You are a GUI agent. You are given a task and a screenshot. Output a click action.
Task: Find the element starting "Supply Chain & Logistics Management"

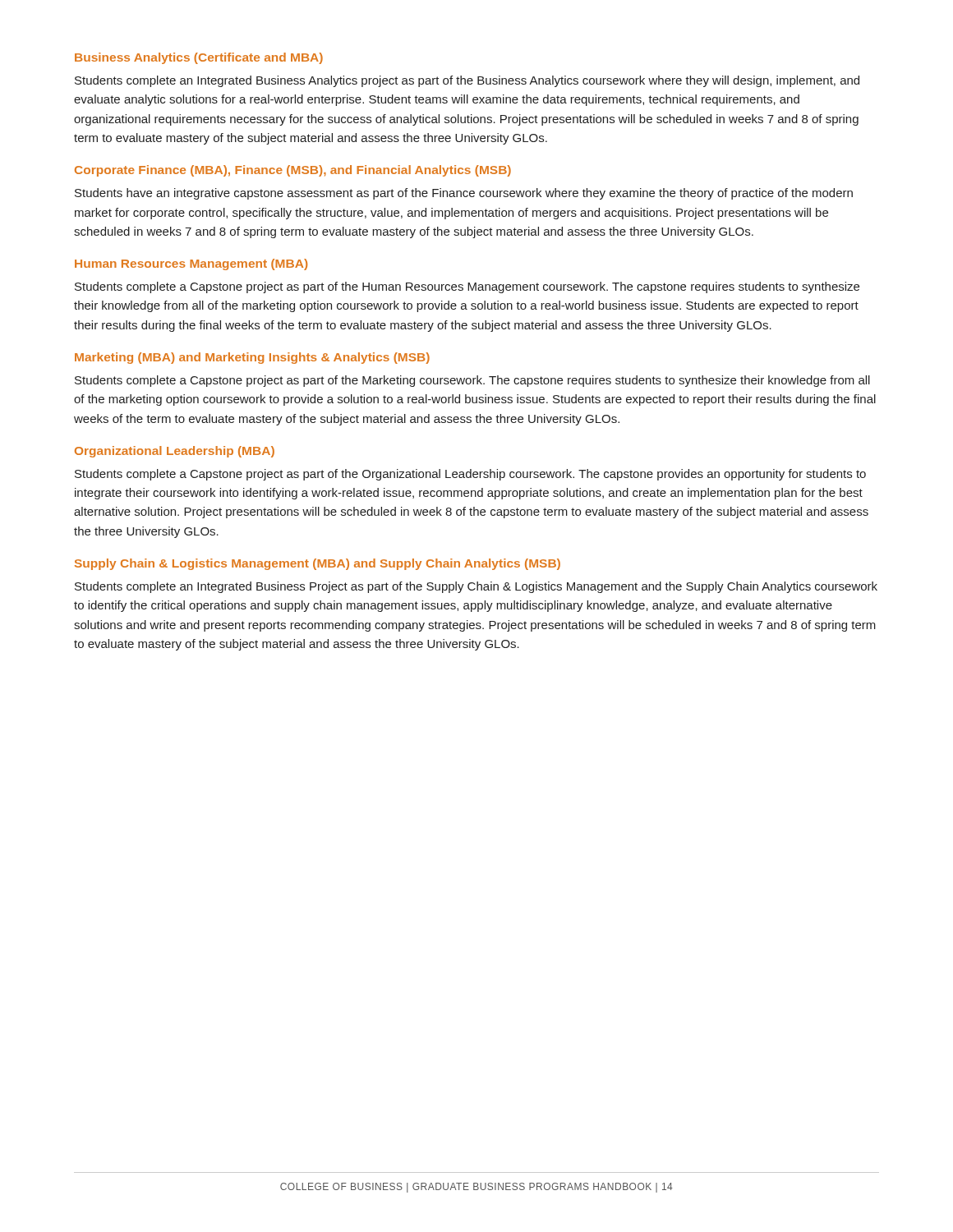point(317,563)
